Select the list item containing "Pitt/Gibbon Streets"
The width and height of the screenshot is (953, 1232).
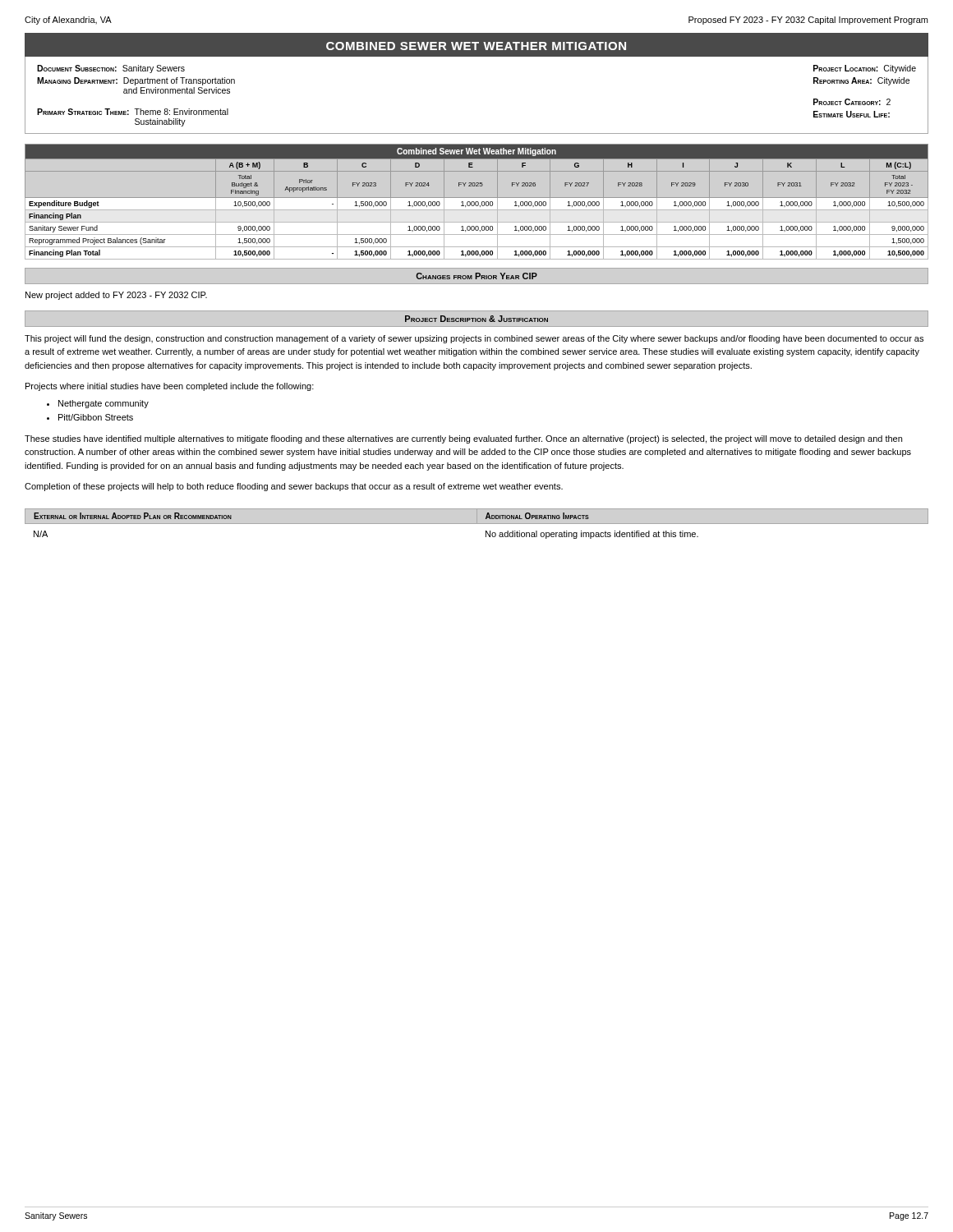click(x=95, y=417)
